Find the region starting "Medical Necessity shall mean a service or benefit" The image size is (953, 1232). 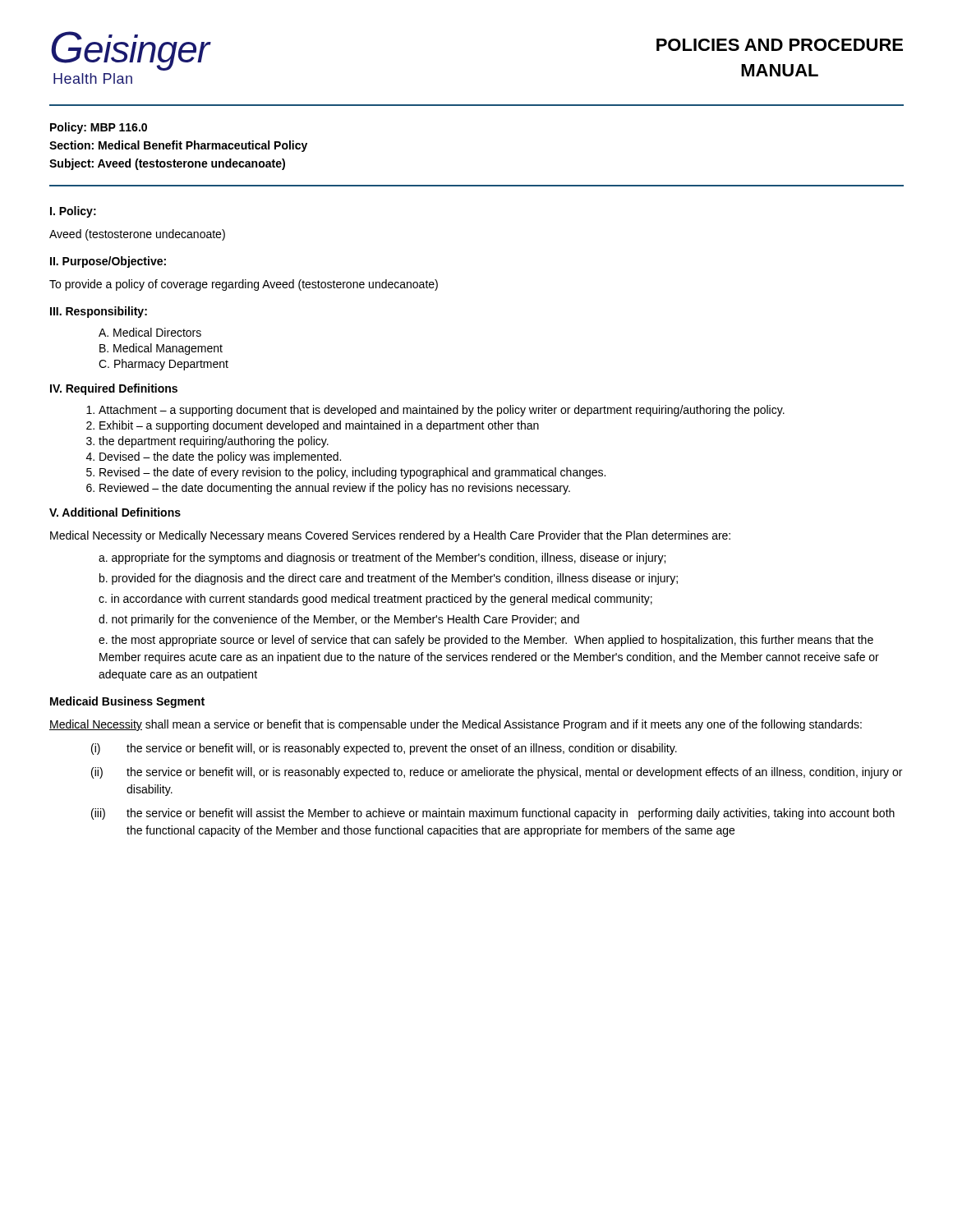coord(456,724)
